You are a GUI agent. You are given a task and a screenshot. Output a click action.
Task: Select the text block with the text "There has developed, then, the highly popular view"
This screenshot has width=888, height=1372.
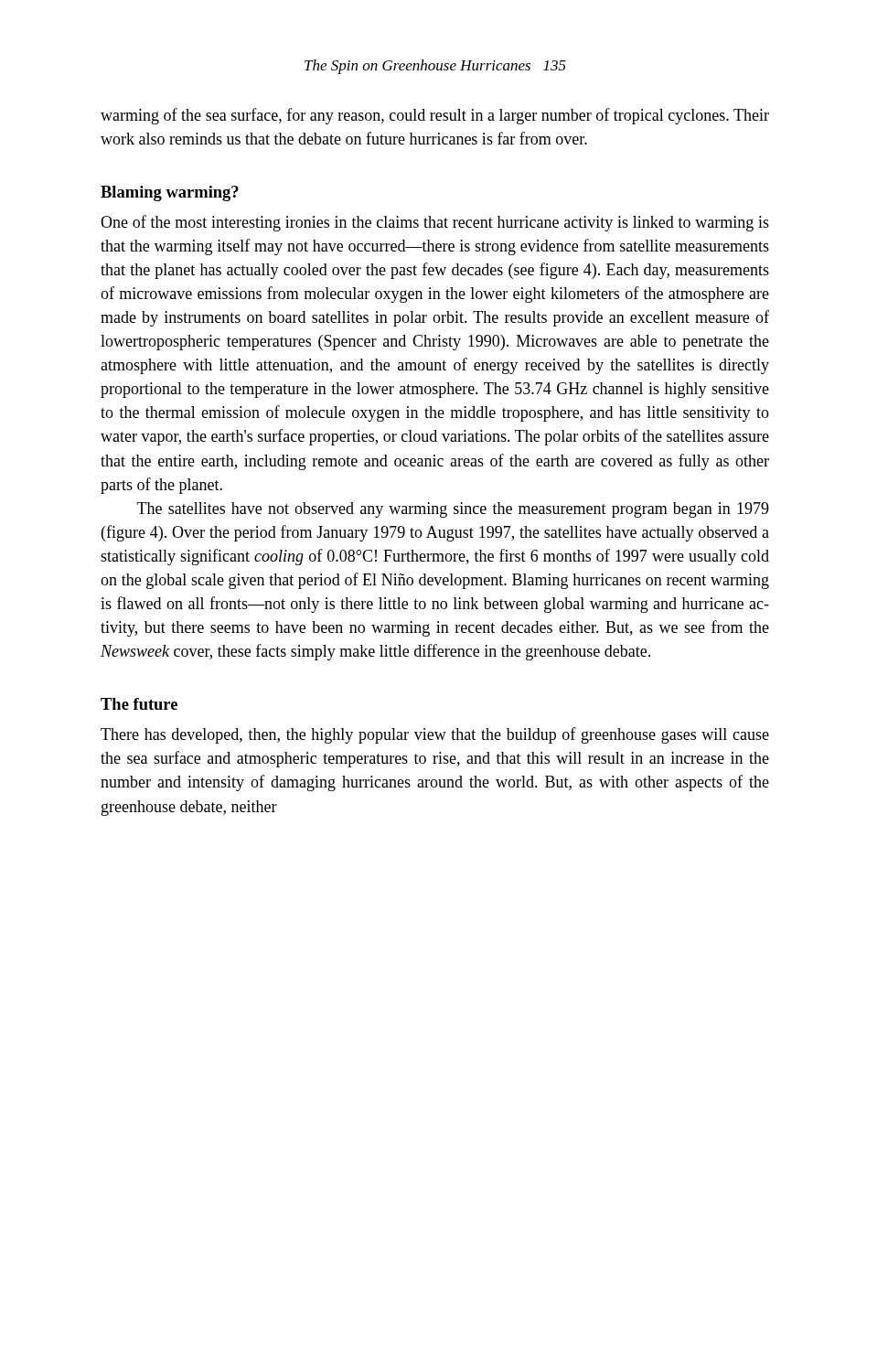pyautogui.click(x=435, y=771)
